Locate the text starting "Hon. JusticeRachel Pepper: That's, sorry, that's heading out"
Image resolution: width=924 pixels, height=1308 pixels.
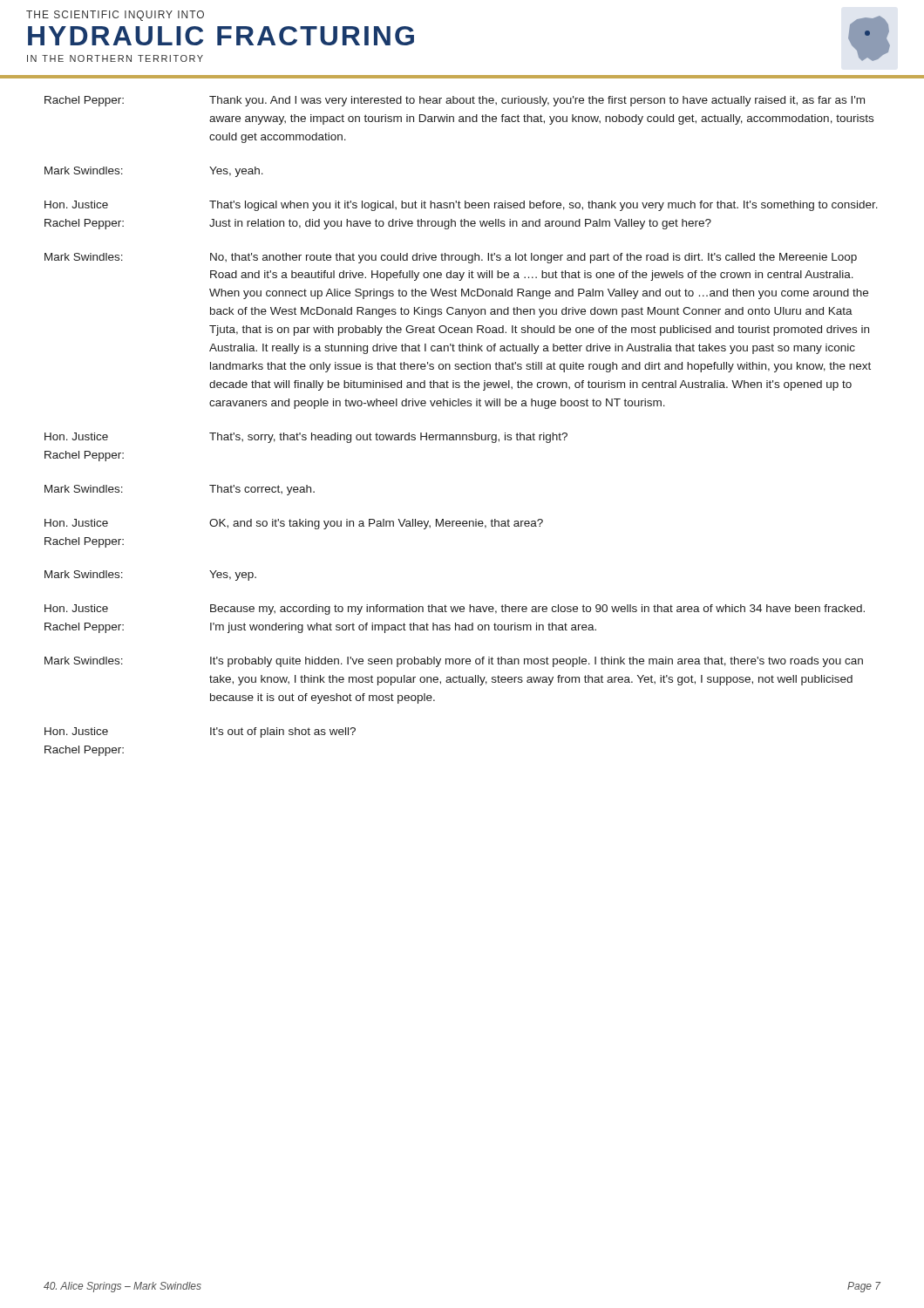click(x=462, y=446)
